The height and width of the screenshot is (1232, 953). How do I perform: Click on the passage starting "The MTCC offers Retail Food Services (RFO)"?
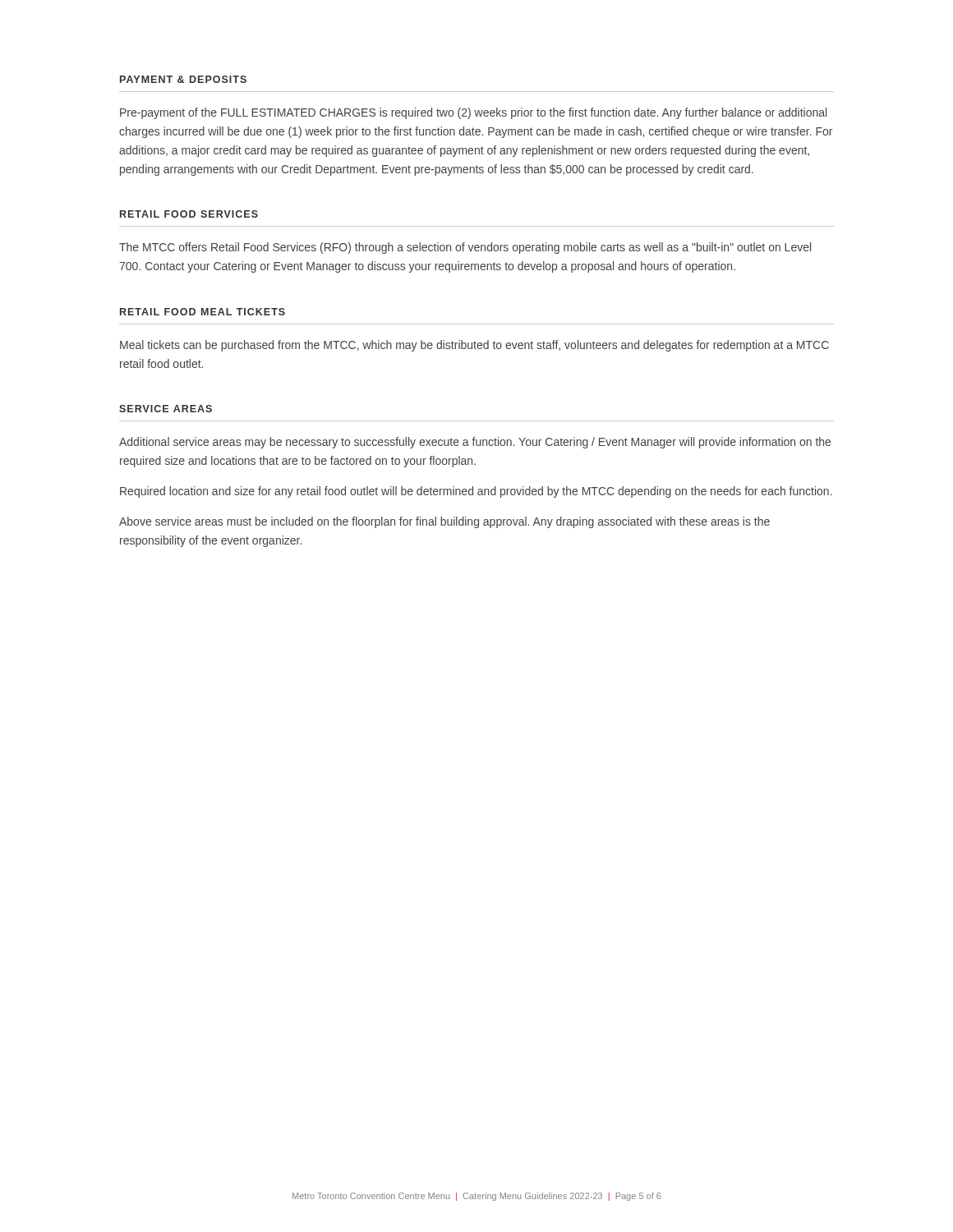coord(465,257)
